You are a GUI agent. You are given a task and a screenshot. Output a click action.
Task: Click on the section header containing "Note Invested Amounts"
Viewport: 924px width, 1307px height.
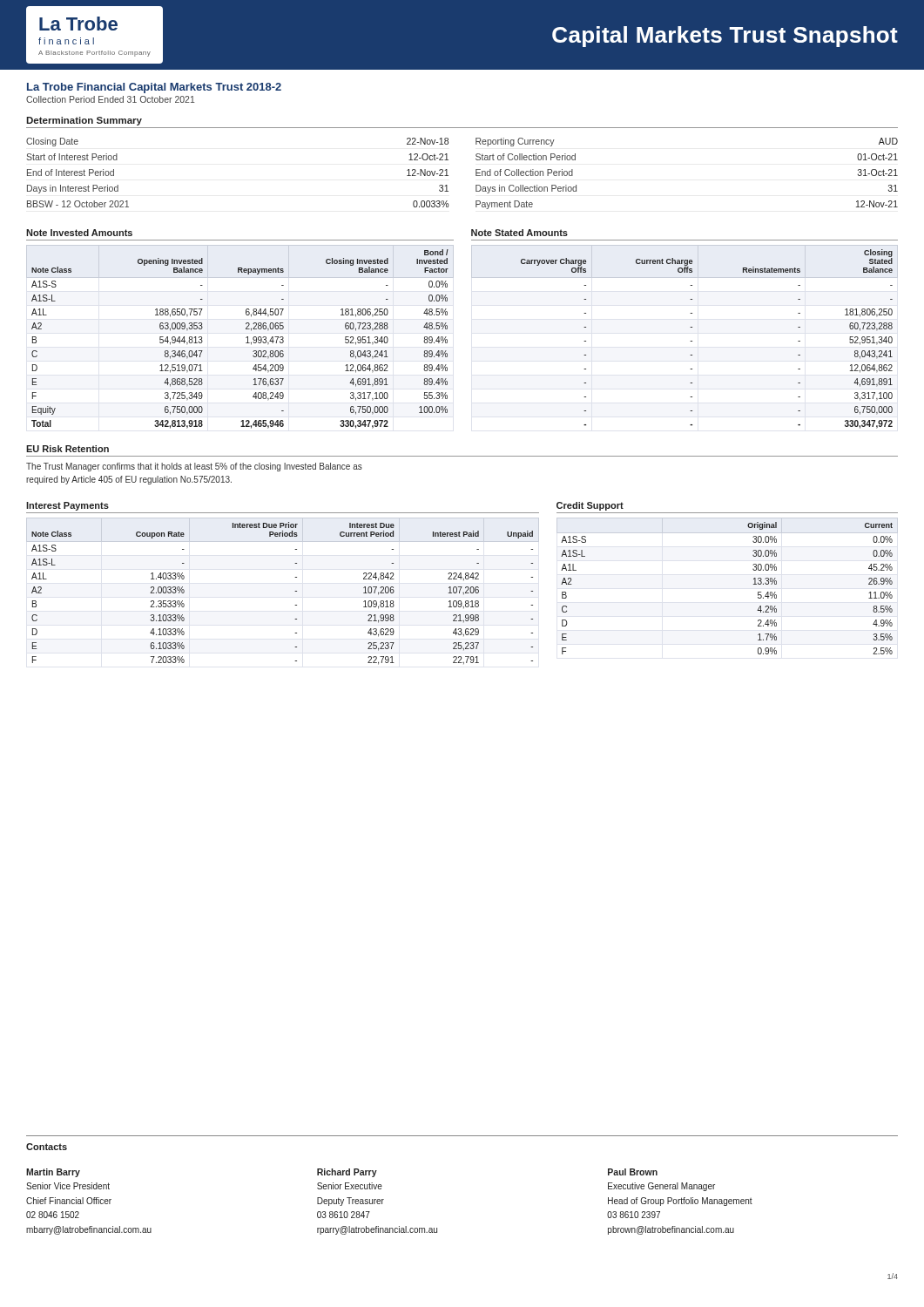click(x=79, y=233)
